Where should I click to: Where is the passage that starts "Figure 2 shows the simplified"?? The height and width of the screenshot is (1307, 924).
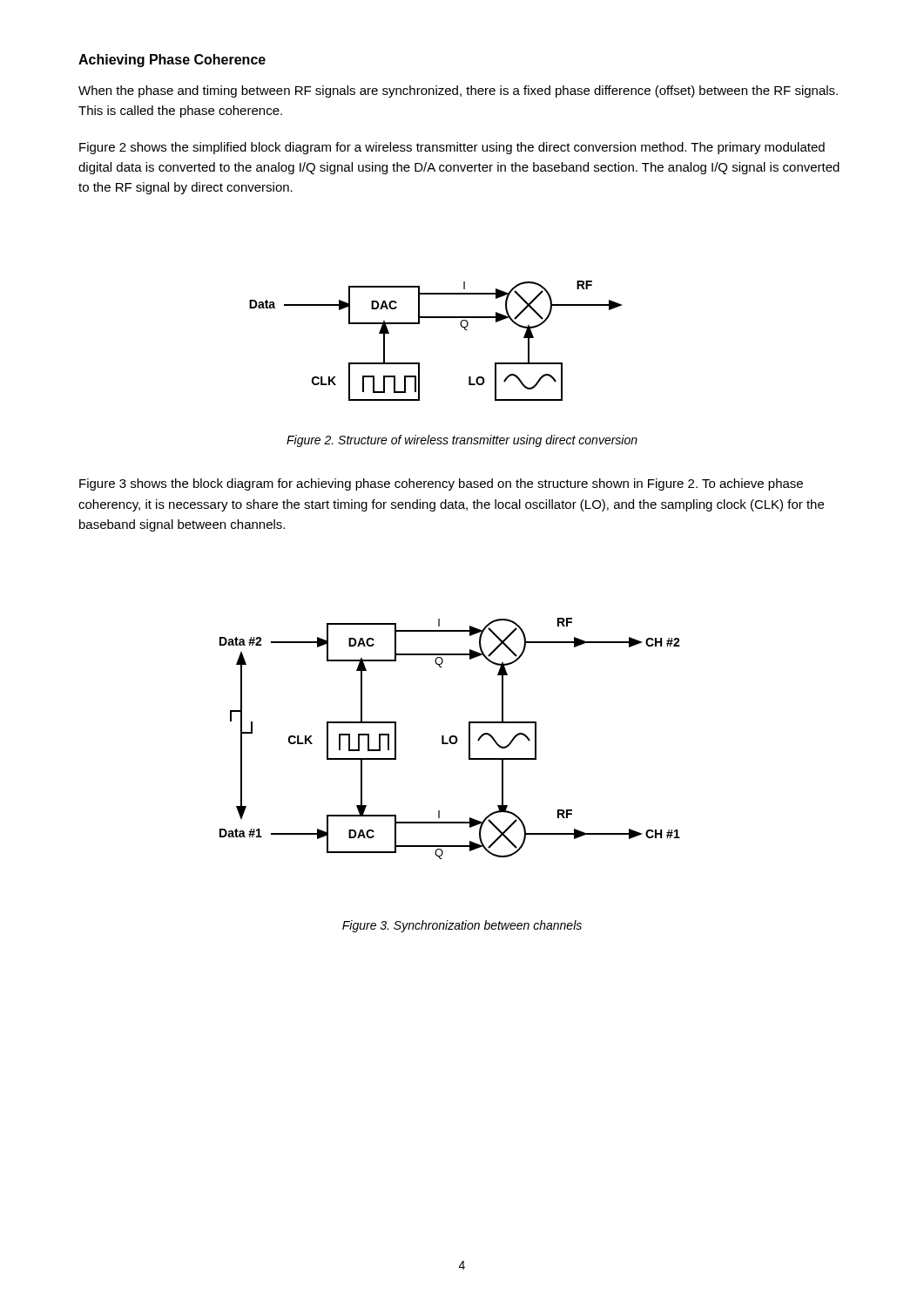pyautogui.click(x=459, y=167)
